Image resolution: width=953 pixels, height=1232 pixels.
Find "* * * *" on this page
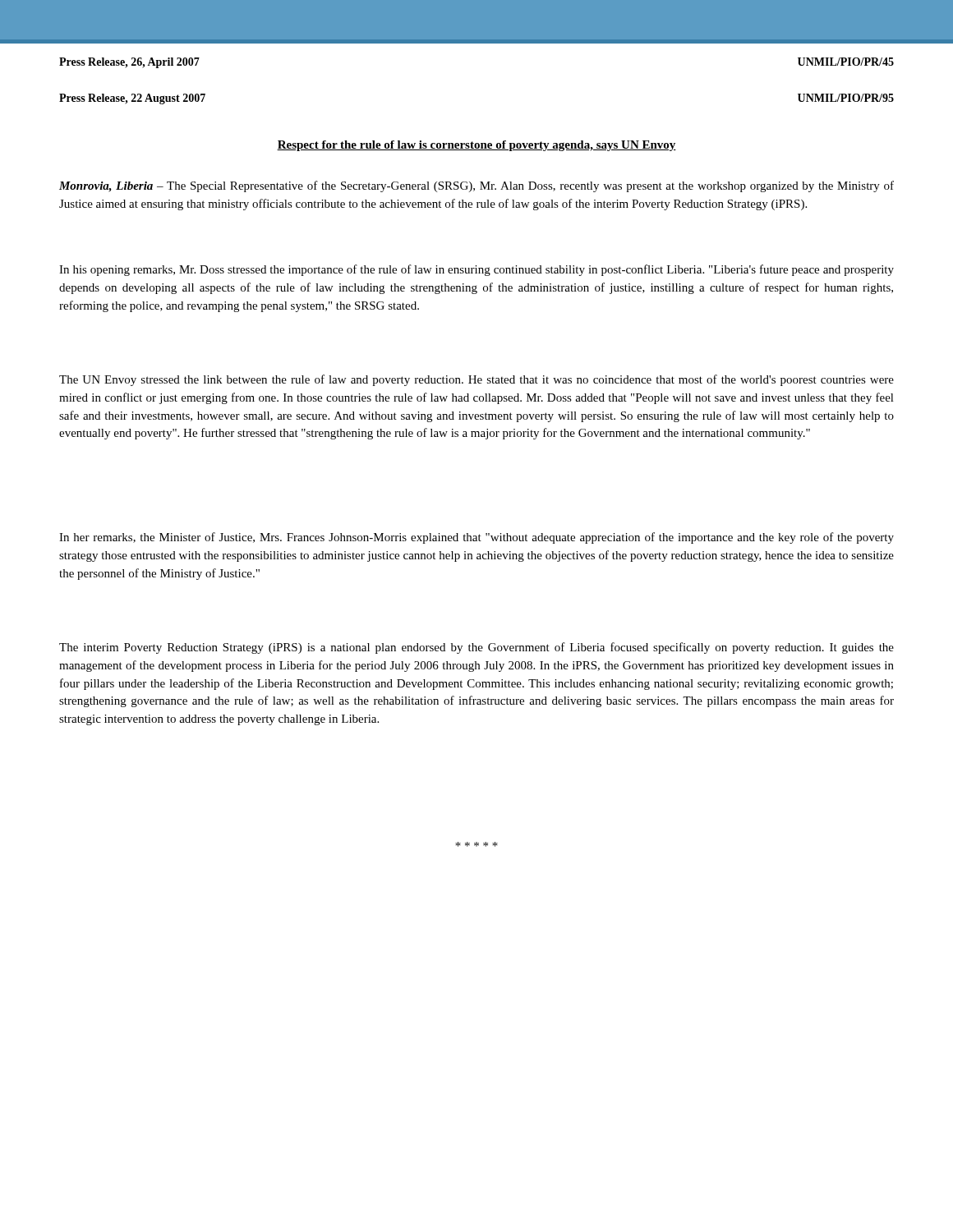(476, 846)
